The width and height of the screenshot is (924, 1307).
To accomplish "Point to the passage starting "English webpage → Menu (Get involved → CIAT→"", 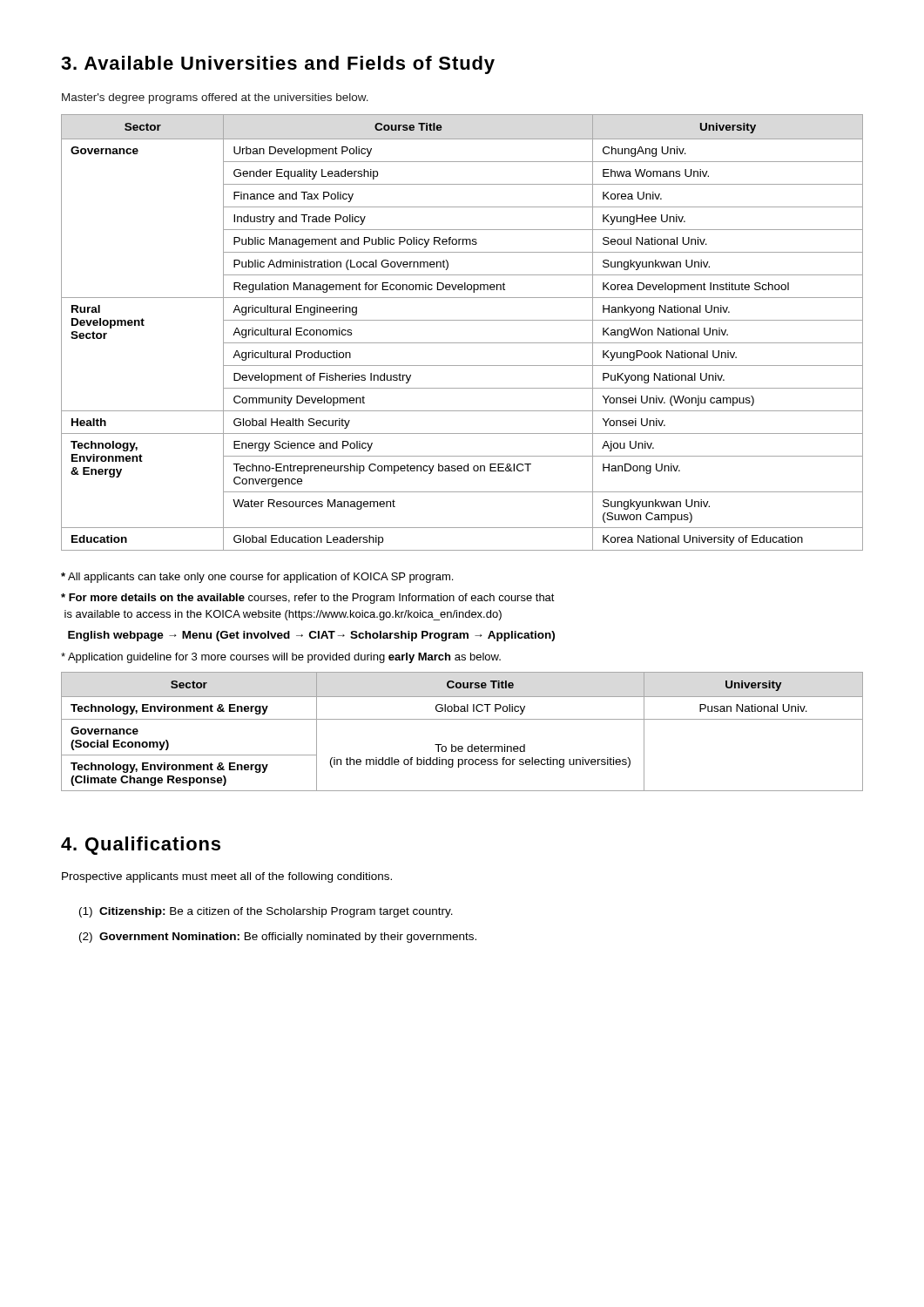I will coord(308,634).
